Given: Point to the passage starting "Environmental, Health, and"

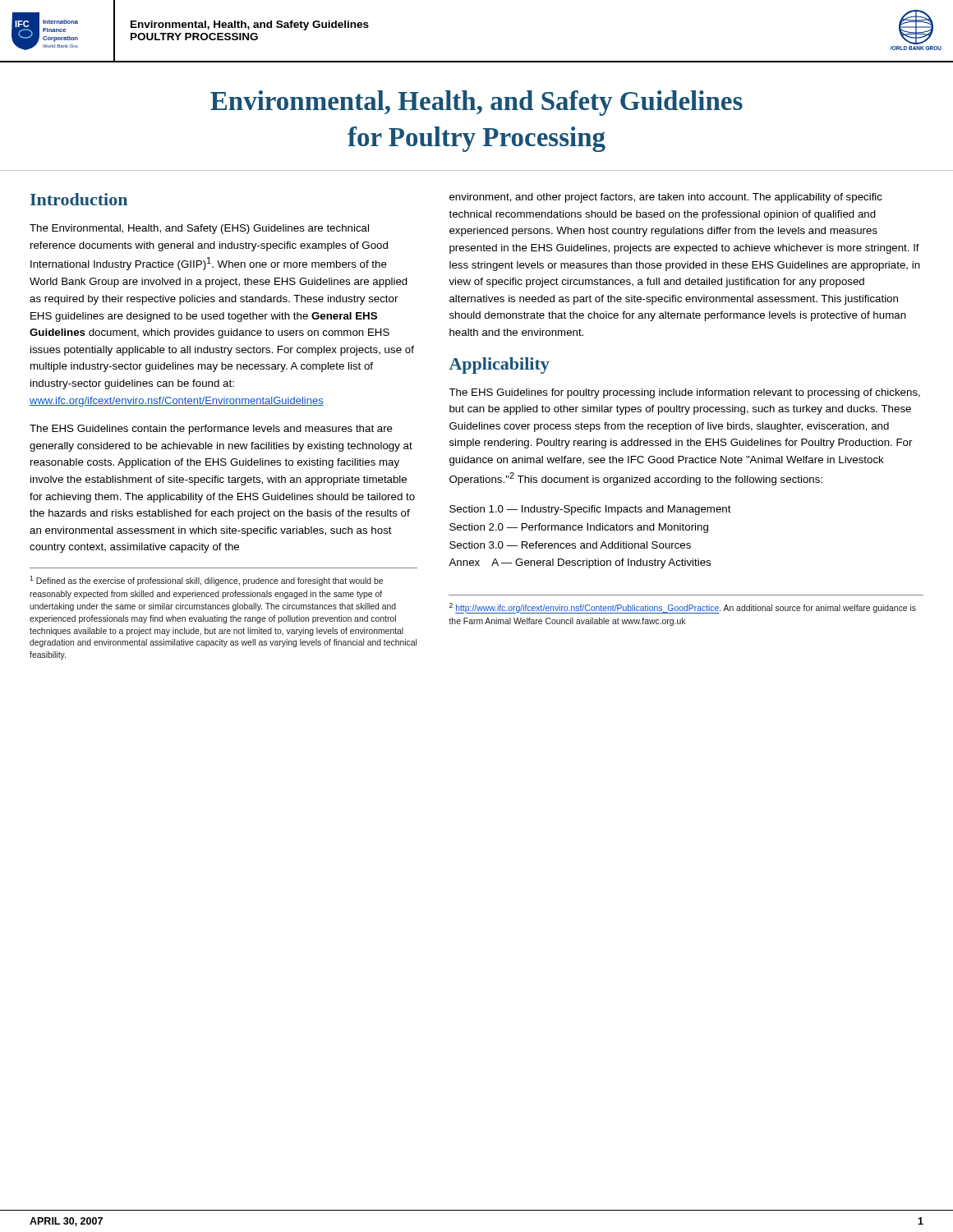Looking at the screenshot, I should tap(476, 120).
